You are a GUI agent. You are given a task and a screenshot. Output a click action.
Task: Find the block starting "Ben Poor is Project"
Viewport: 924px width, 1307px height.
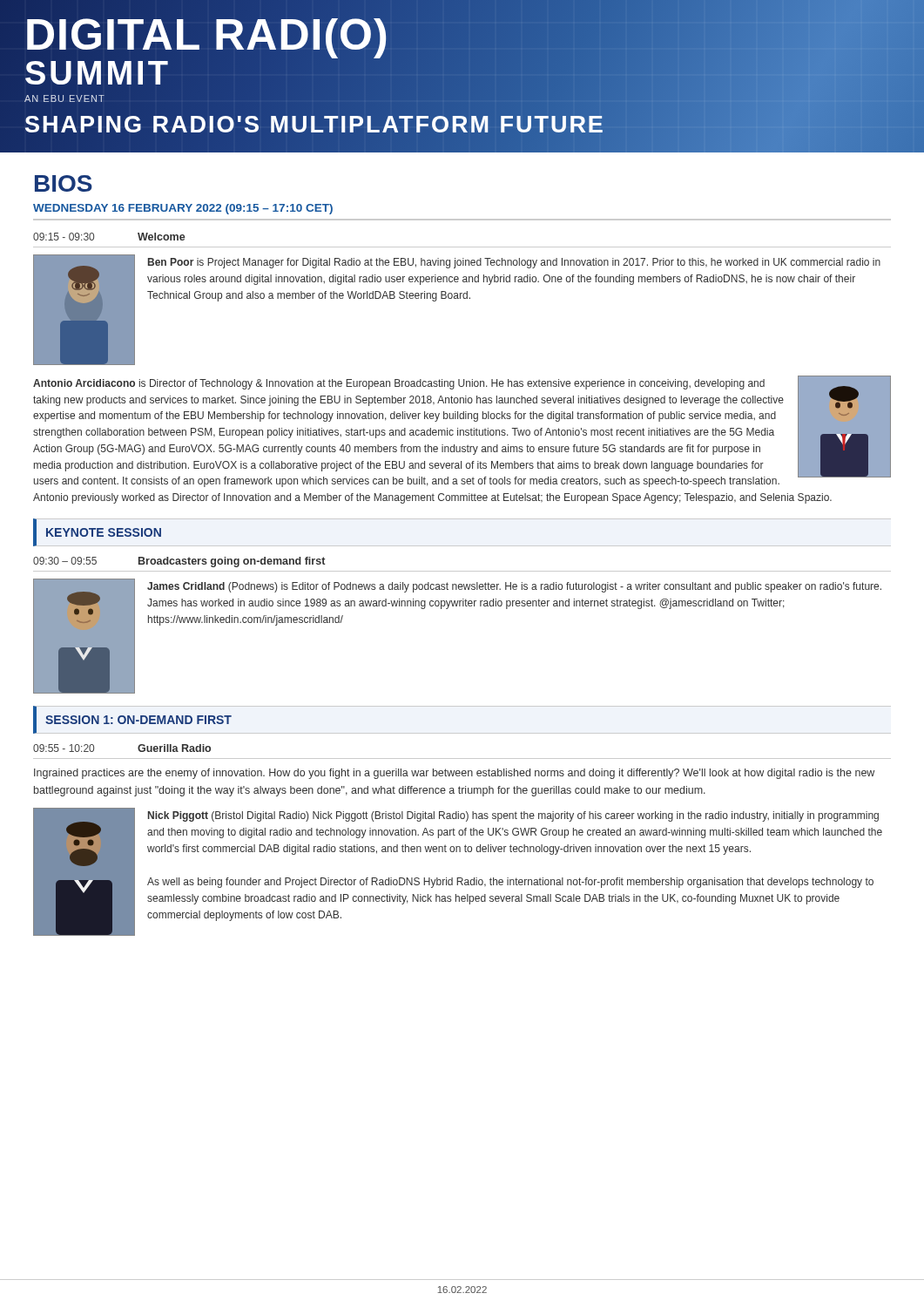click(x=514, y=279)
